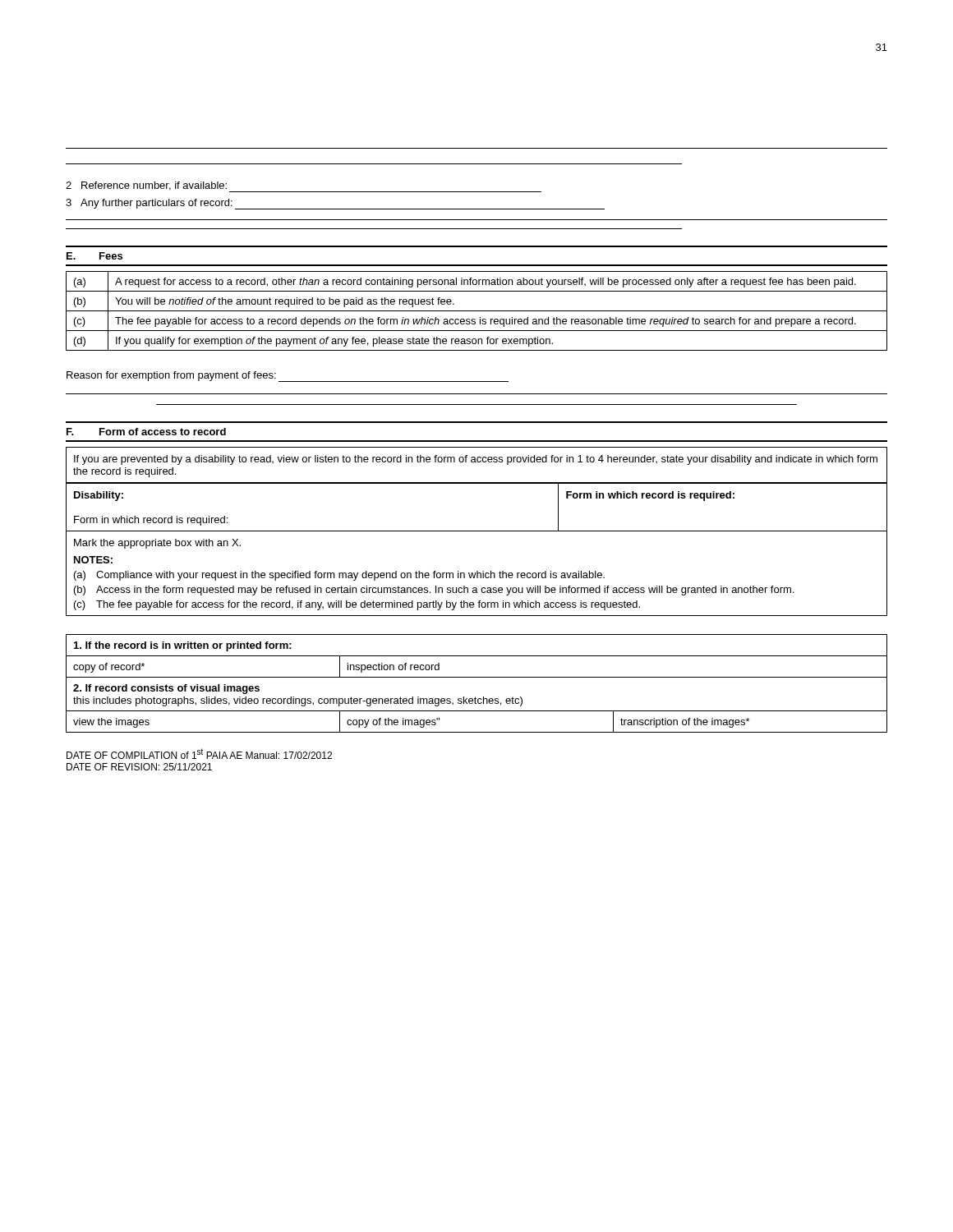The image size is (953, 1232).
Task: Locate the text block starting "3 Any further particulars of"
Action: [x=335, y=203]
